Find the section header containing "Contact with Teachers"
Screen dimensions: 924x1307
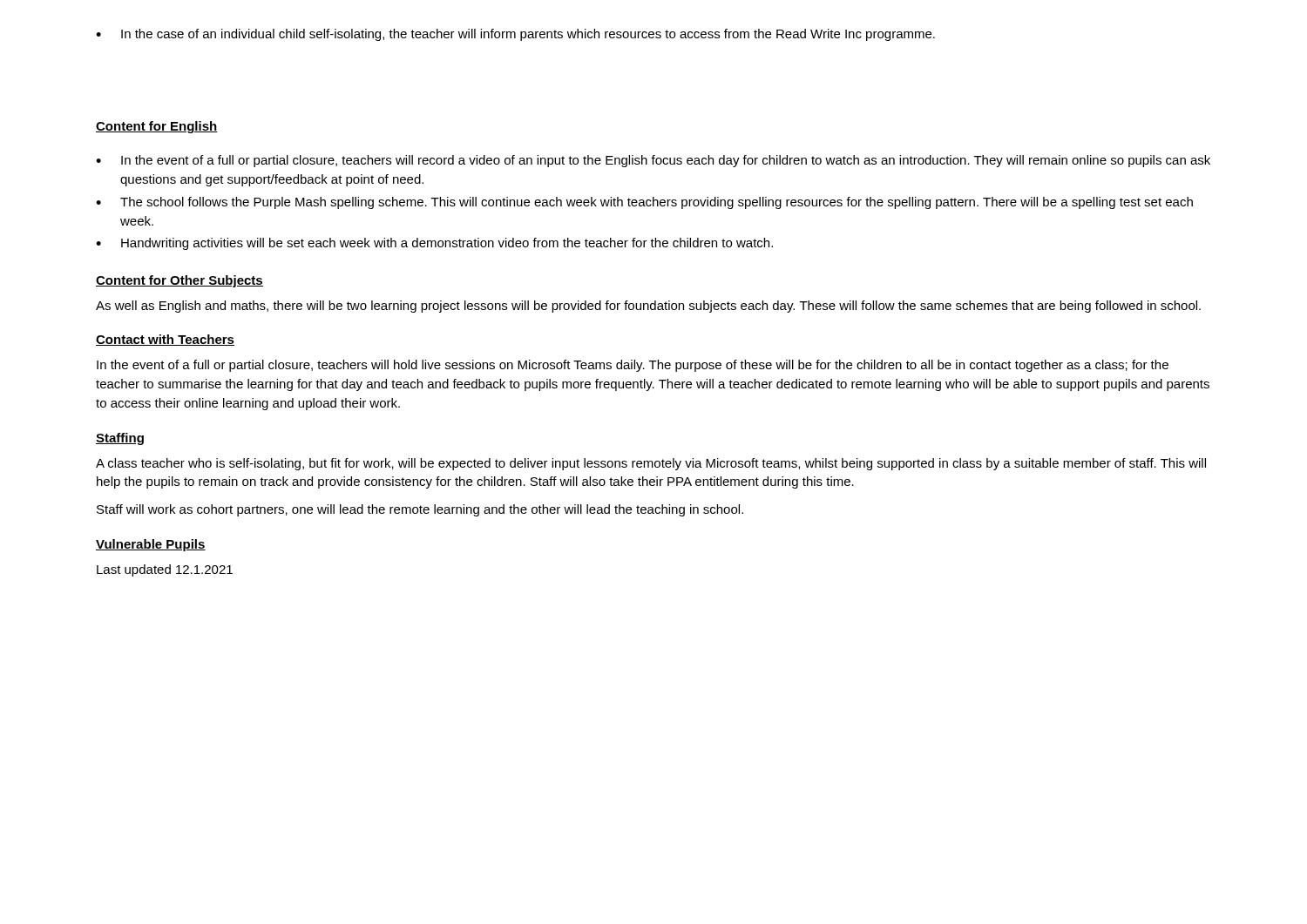point(165,339)
